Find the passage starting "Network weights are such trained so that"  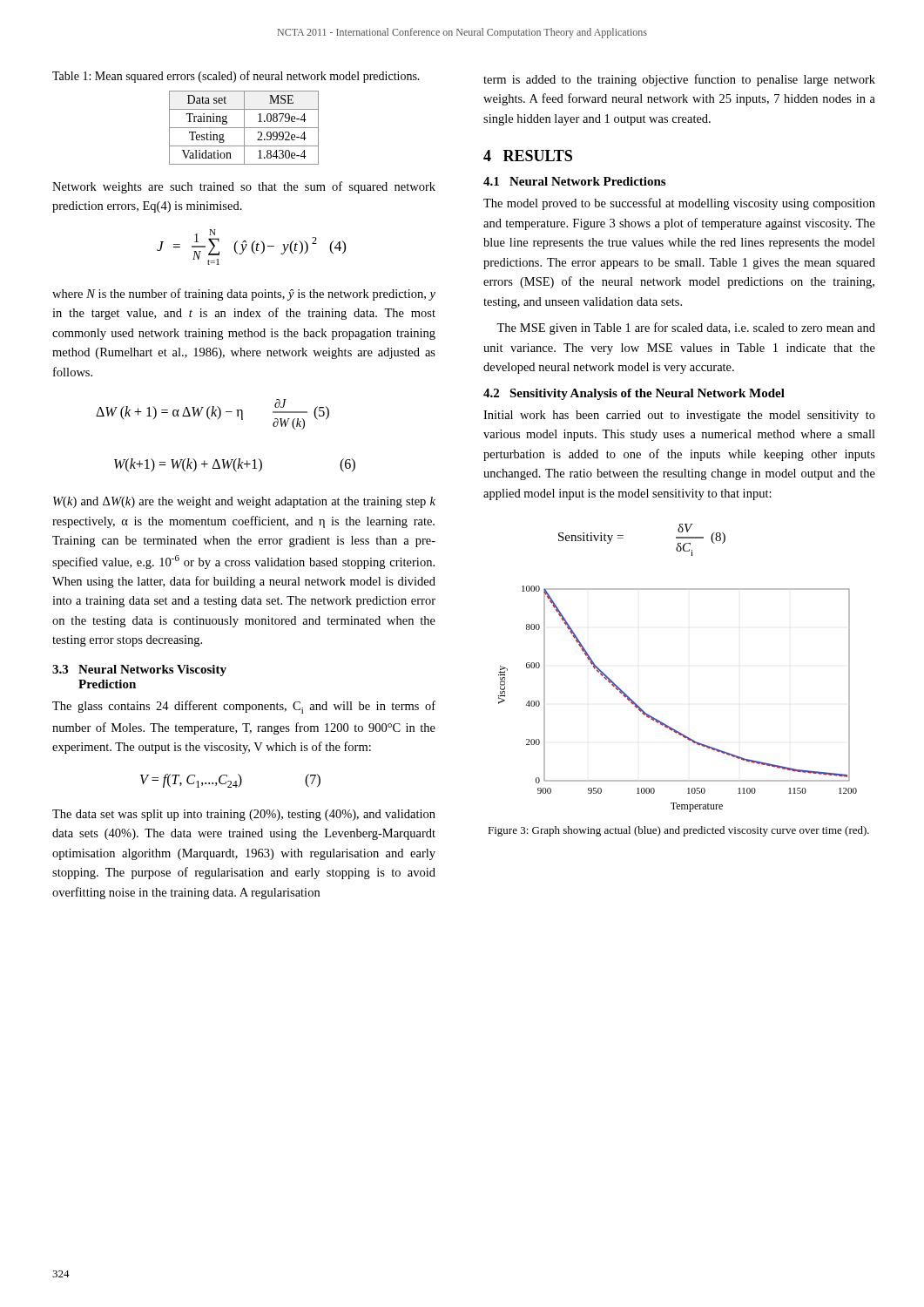pyautogui.click(x=244, y=196)
